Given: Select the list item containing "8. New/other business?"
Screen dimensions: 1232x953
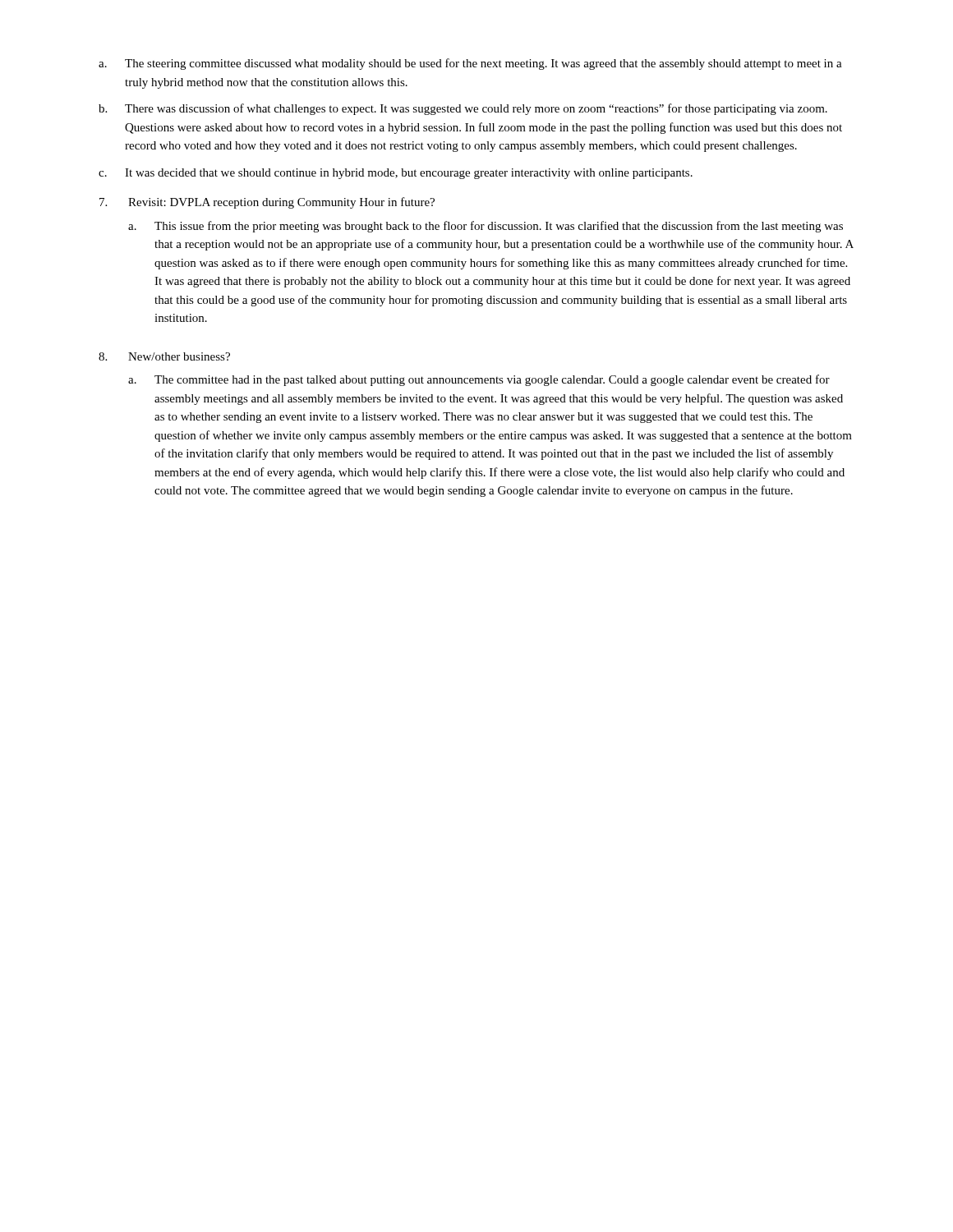Looking at the screenshot, I should [x=476, y=428].
